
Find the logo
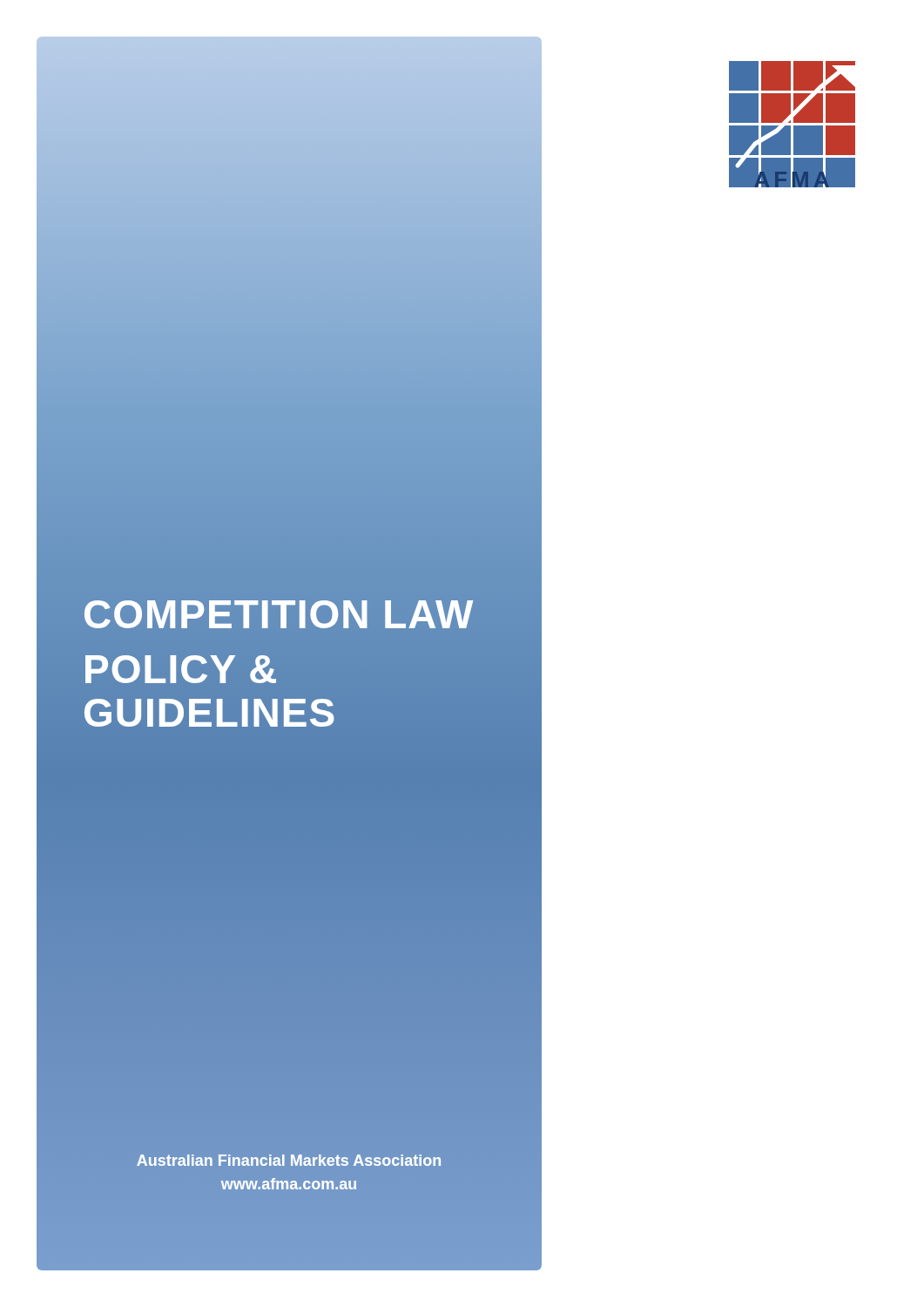(793, 125)
